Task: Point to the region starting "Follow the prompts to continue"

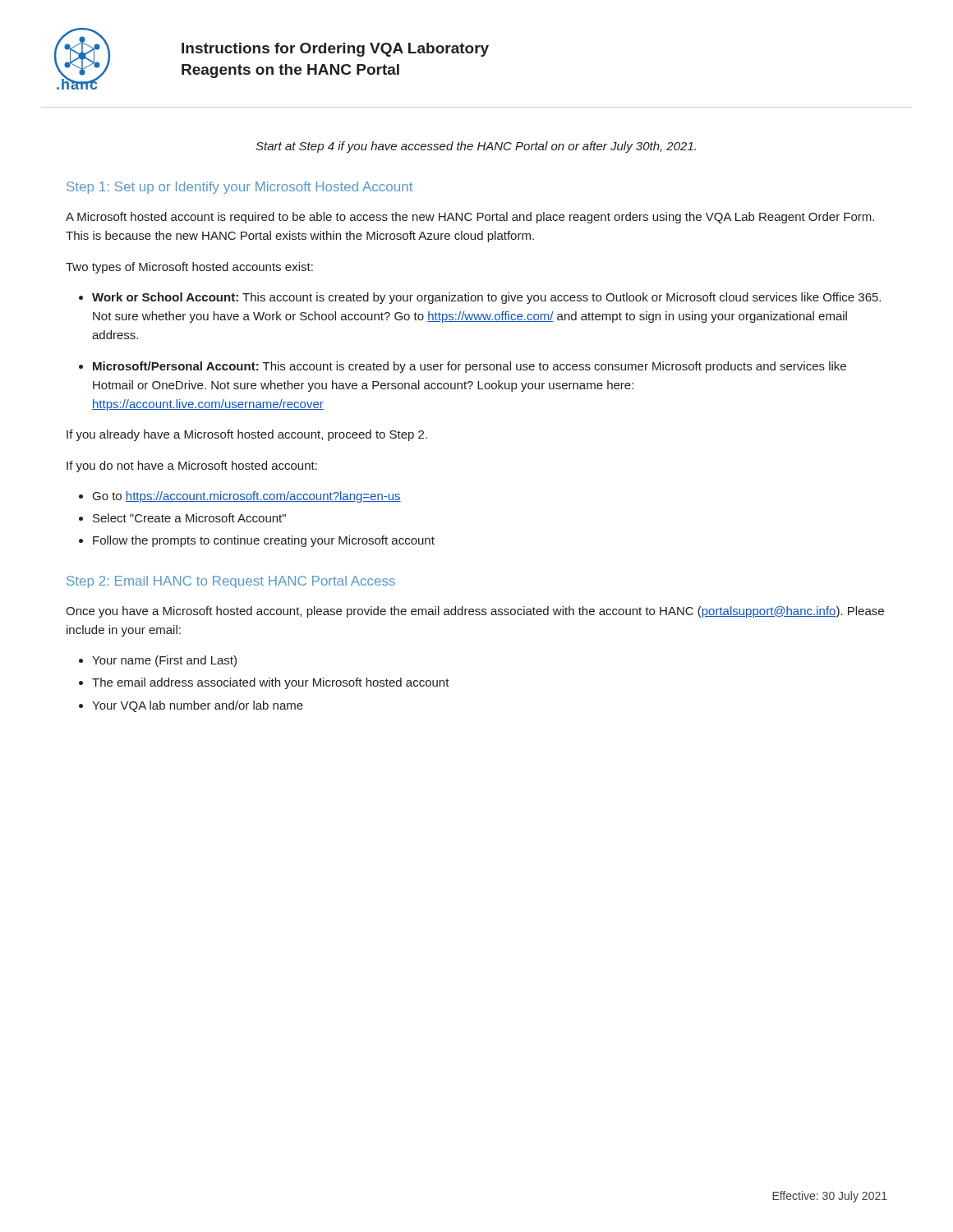Action: click(264, 541)
